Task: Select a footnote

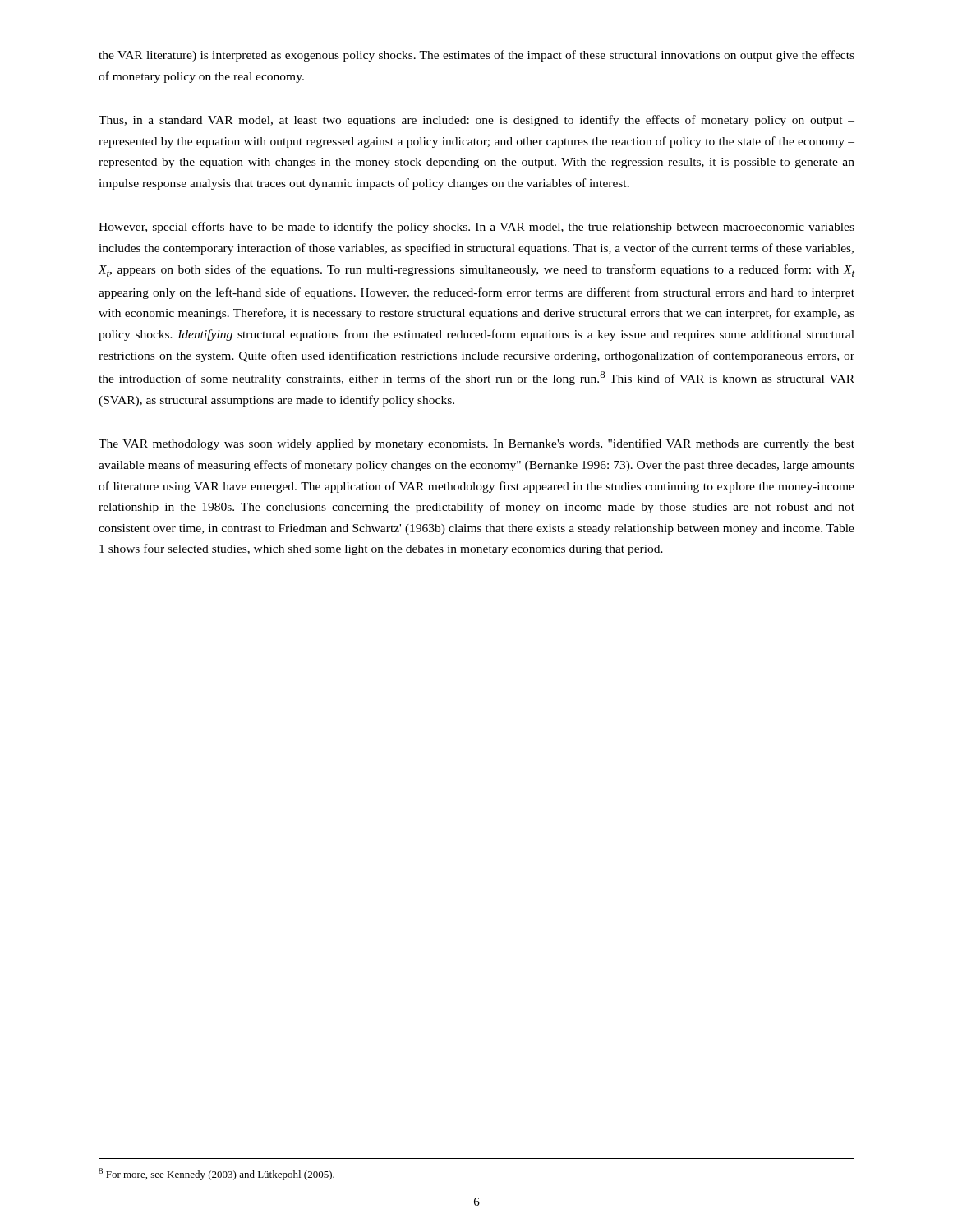Action: click(x=217, y=1173)
